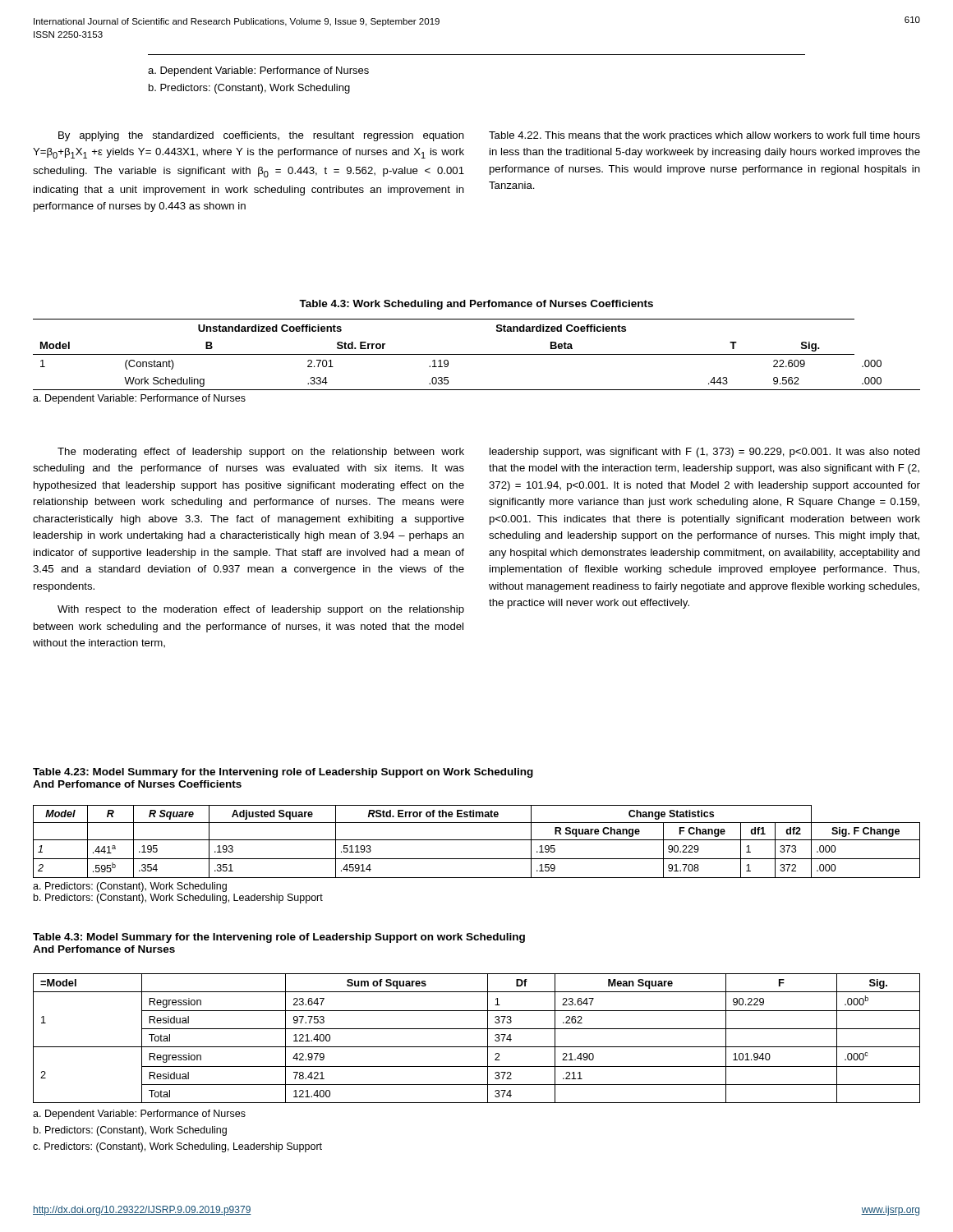Locate the footnote containing "a. Predictors: (Constant), Work Scheduling b. Predictors:"
This screenshot has width=953, height=1232.
[178, 892]
